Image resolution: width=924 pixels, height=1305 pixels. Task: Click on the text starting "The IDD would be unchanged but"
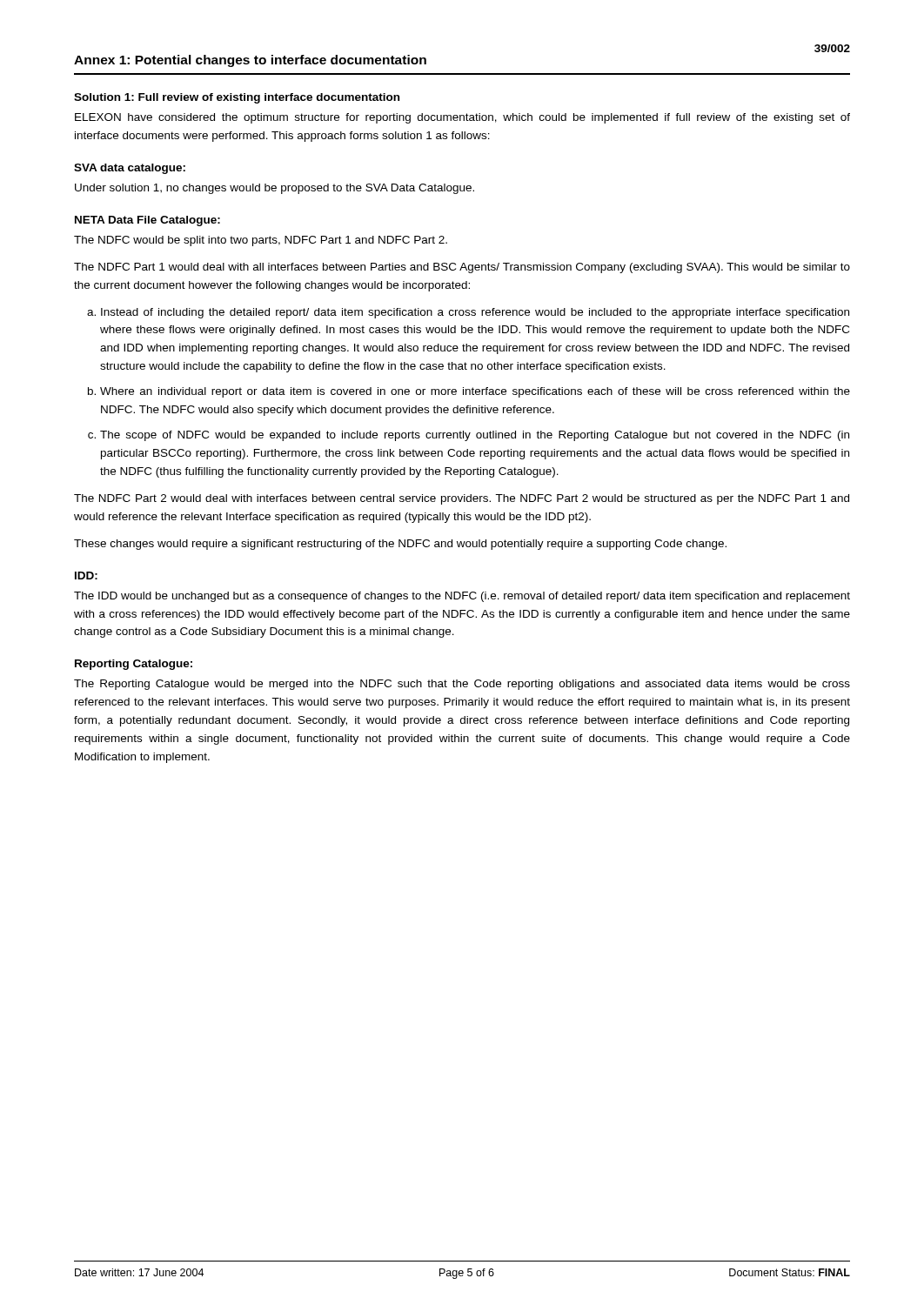click(462, 613)
